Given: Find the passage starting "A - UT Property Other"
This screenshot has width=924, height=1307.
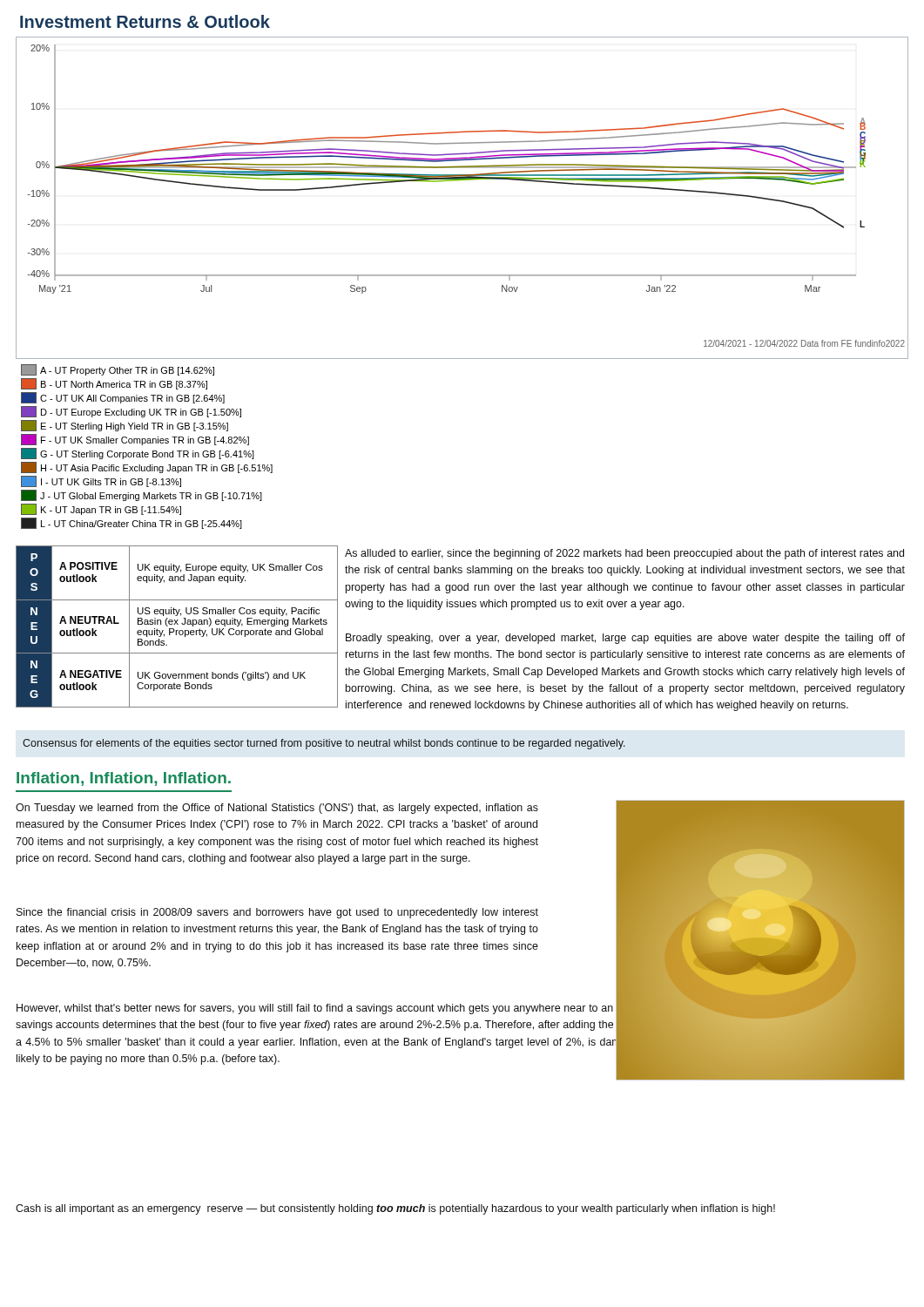Looking at the screenshot, I should [118, 370].
